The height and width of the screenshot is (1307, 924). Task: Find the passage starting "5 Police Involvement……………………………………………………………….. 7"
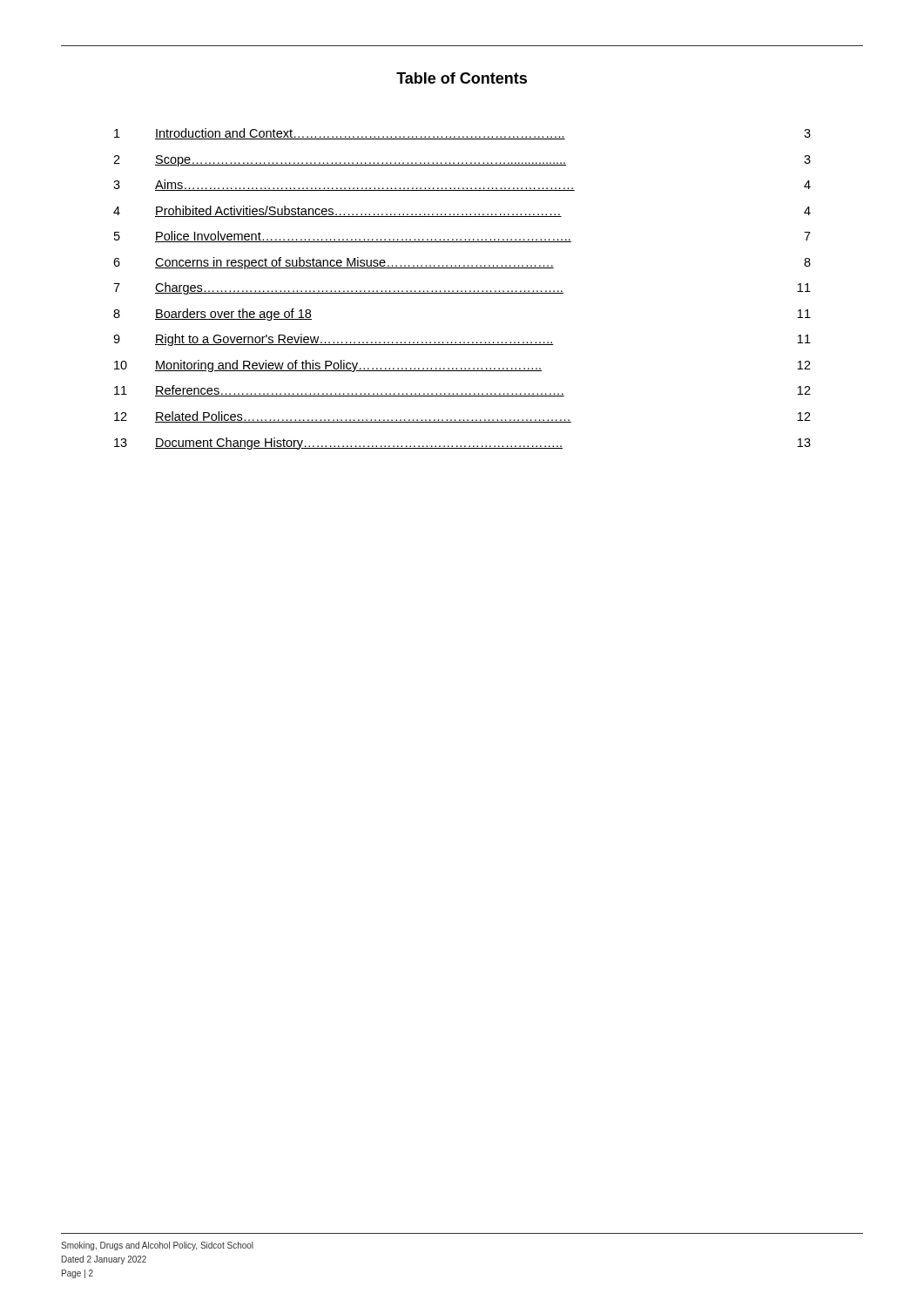462,237
